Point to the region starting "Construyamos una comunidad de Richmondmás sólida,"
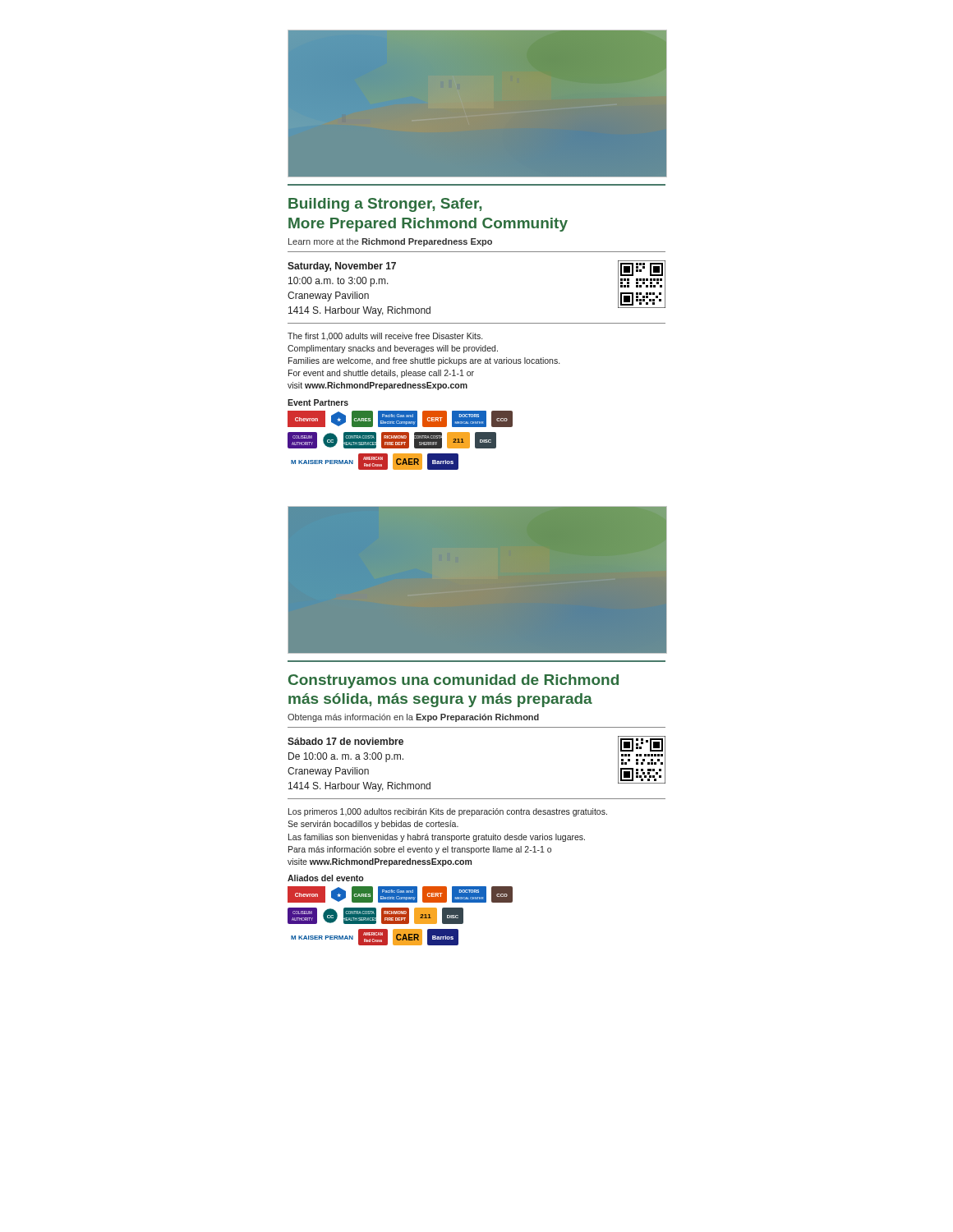Image resolution: width=953 pixels, height=1232 pixels. tap(476, 689)
